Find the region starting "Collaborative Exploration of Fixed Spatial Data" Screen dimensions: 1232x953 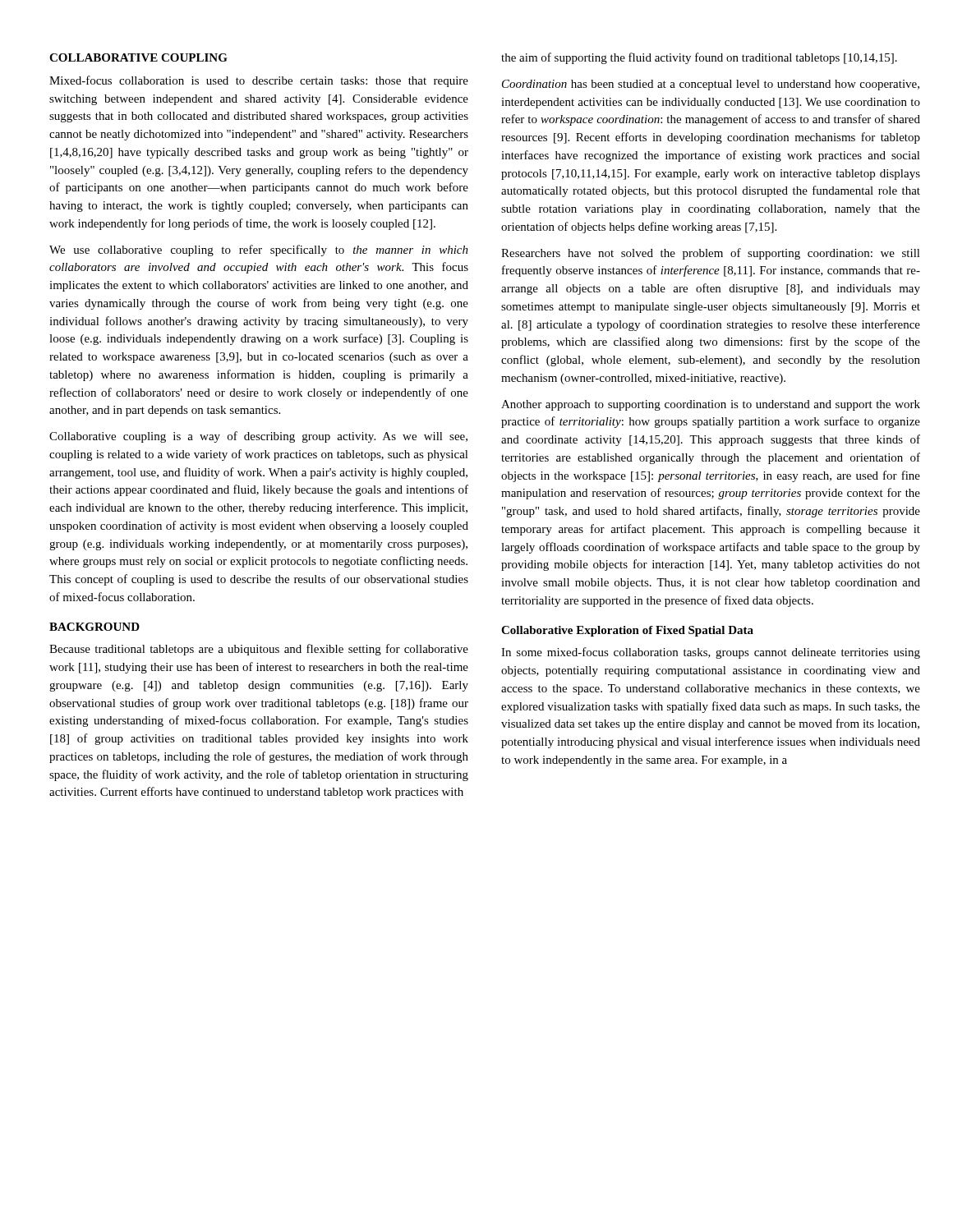[627, 630]
